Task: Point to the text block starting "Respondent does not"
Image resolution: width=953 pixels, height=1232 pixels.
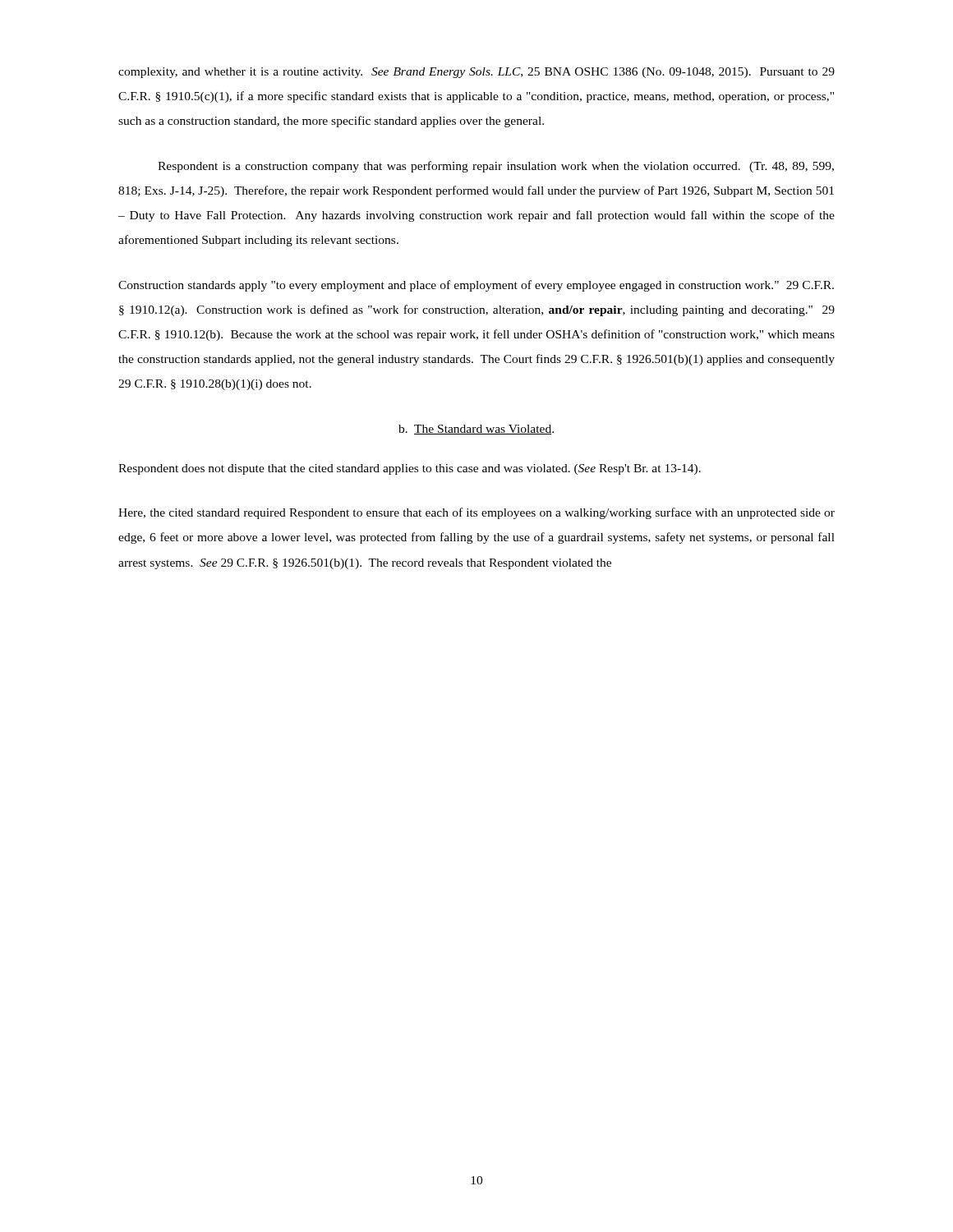Action: point(476,468)
